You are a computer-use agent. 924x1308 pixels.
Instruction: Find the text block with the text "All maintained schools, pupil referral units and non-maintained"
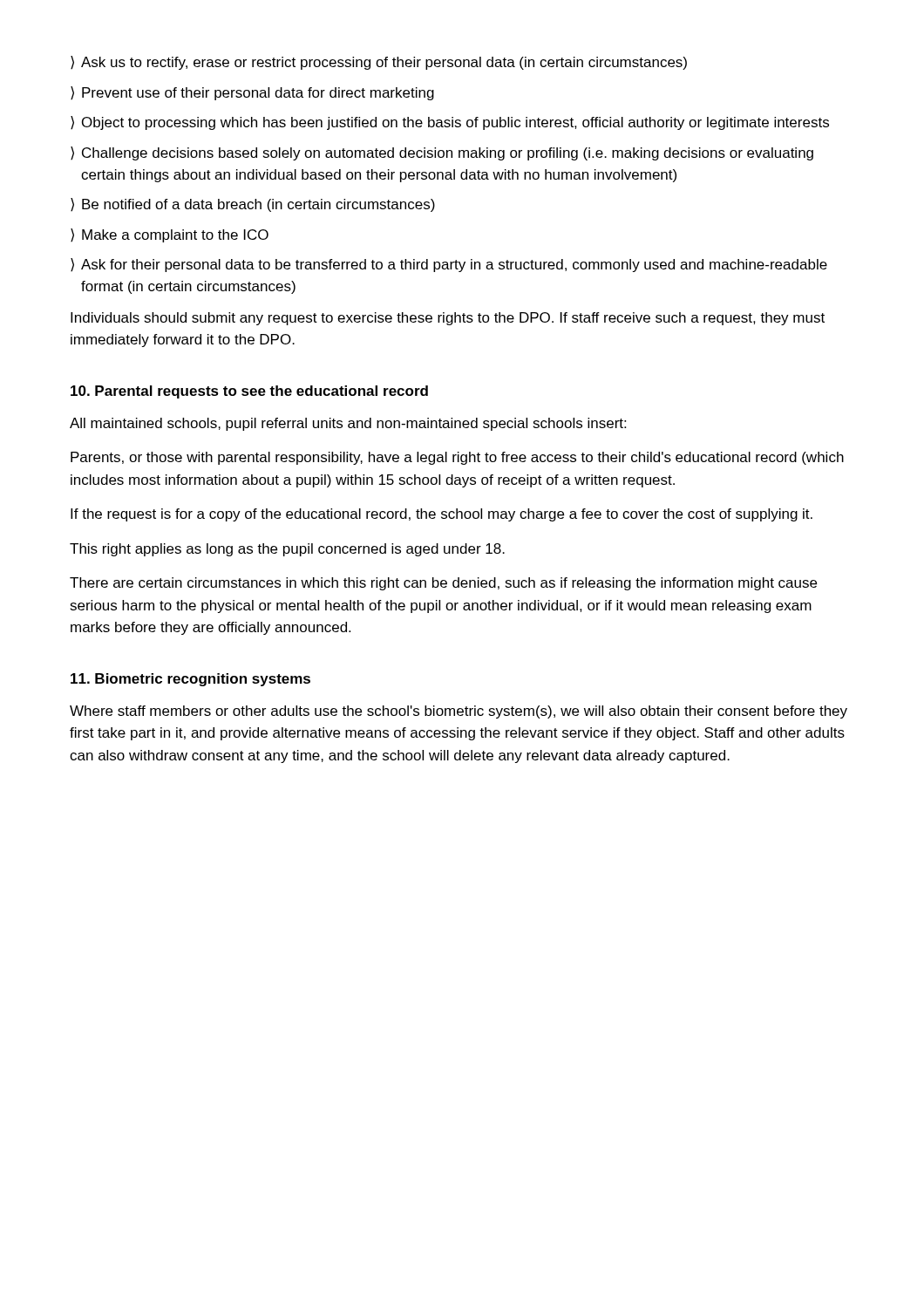pos(349,423)
